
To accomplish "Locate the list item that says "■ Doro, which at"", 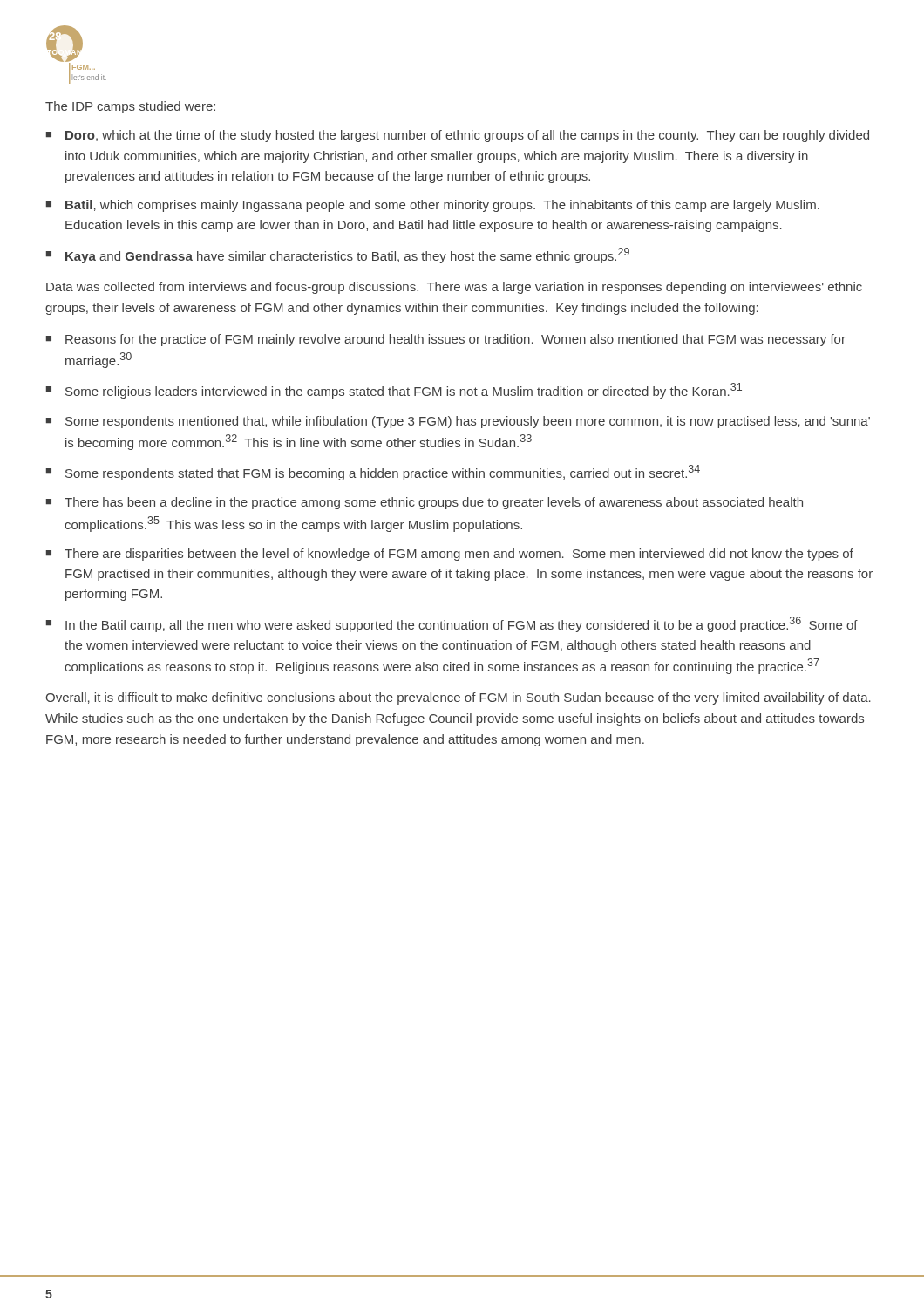I will [462, 155].
